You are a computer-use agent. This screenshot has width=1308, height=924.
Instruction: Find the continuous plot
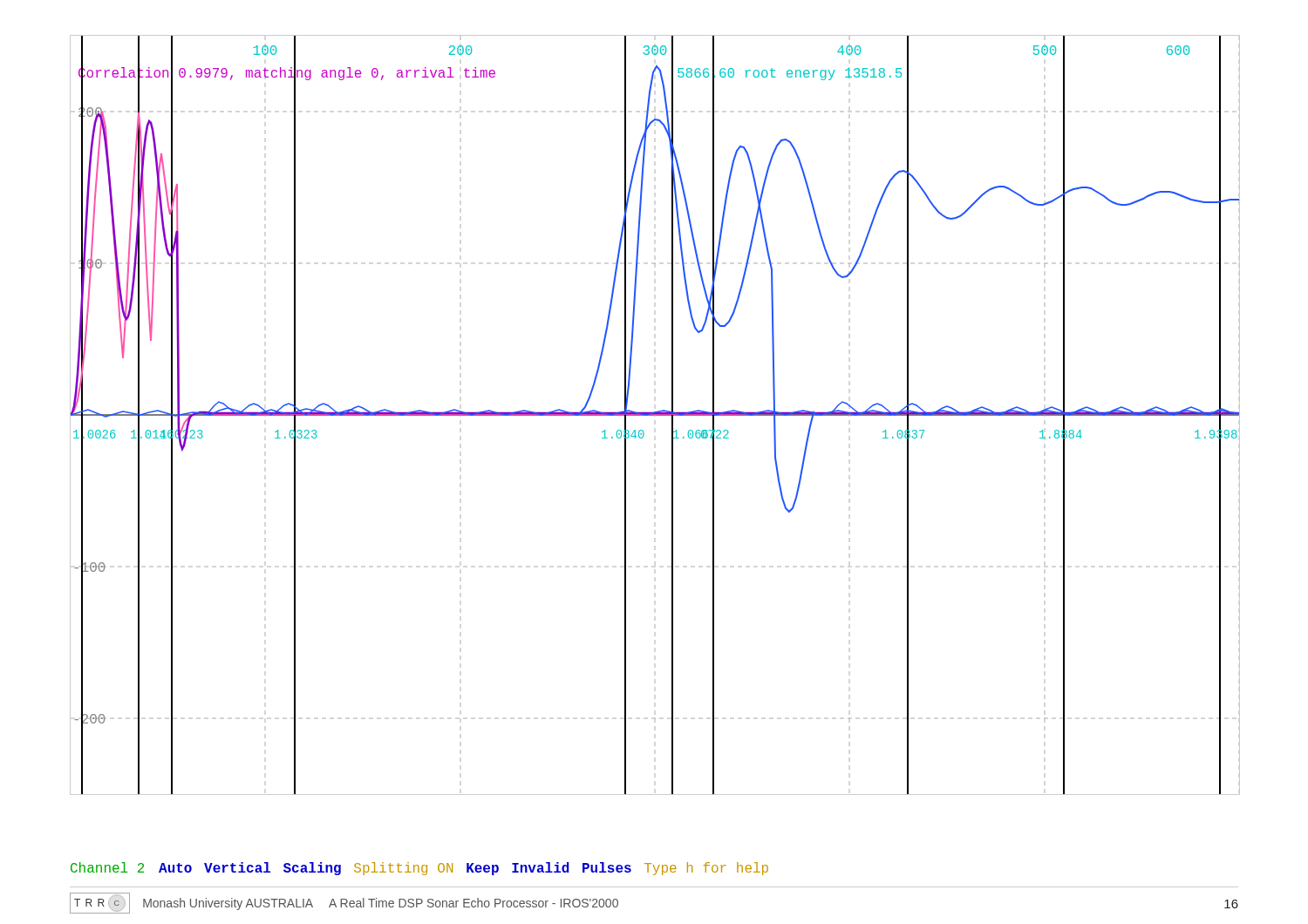coord(654,449)
